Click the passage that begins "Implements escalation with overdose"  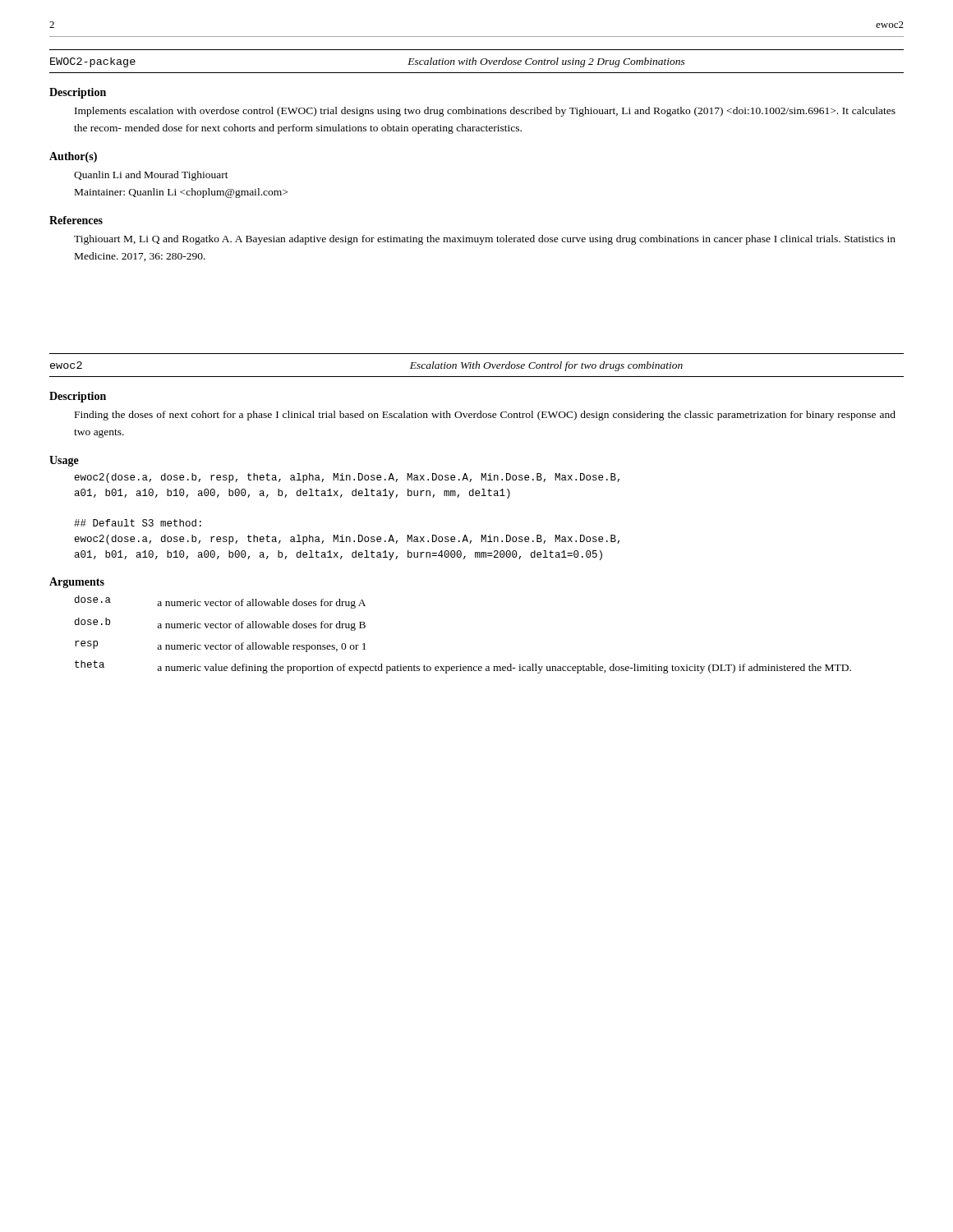pos(485,119)
